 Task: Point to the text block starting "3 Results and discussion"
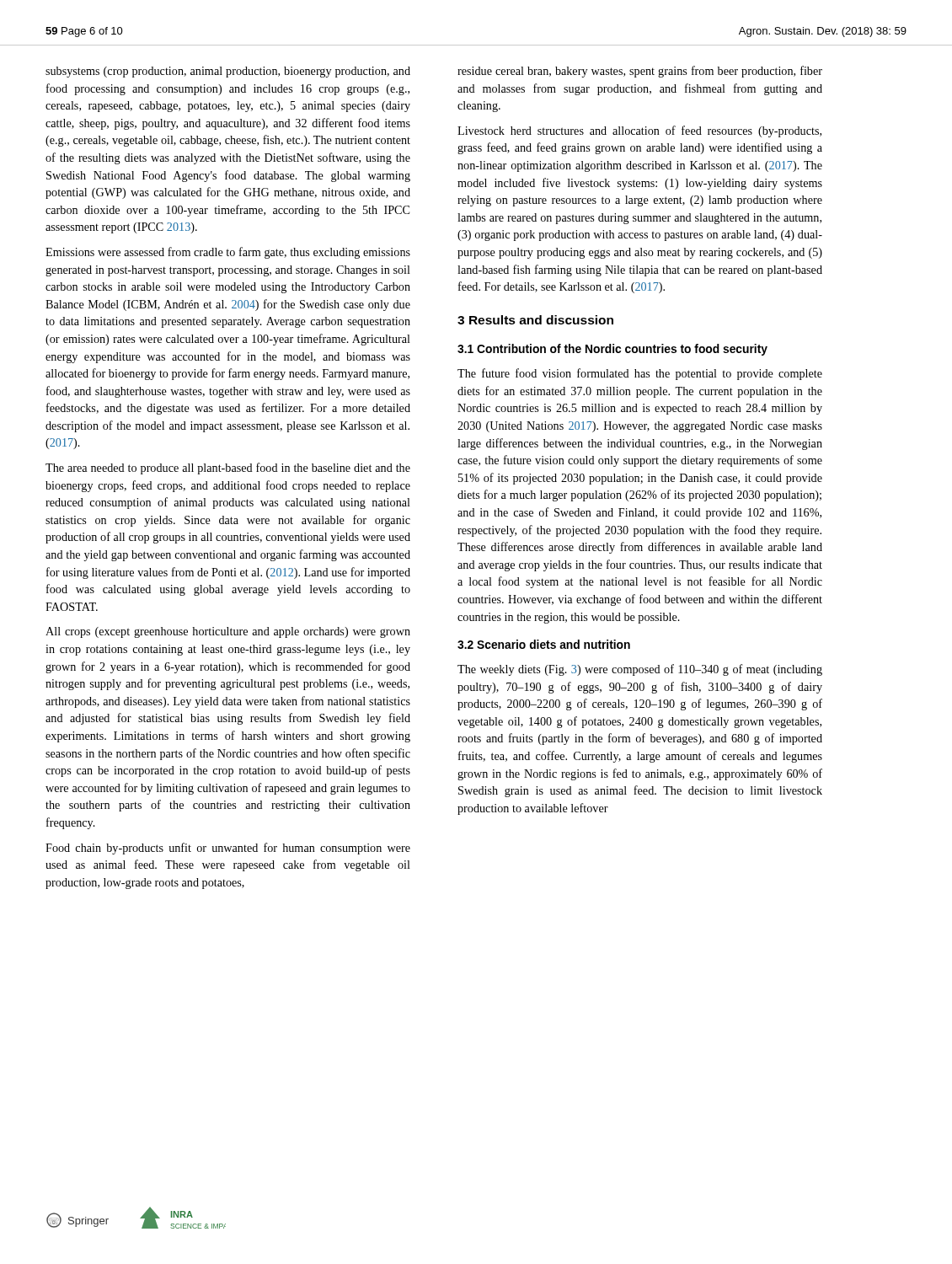[x=536, y=320]
